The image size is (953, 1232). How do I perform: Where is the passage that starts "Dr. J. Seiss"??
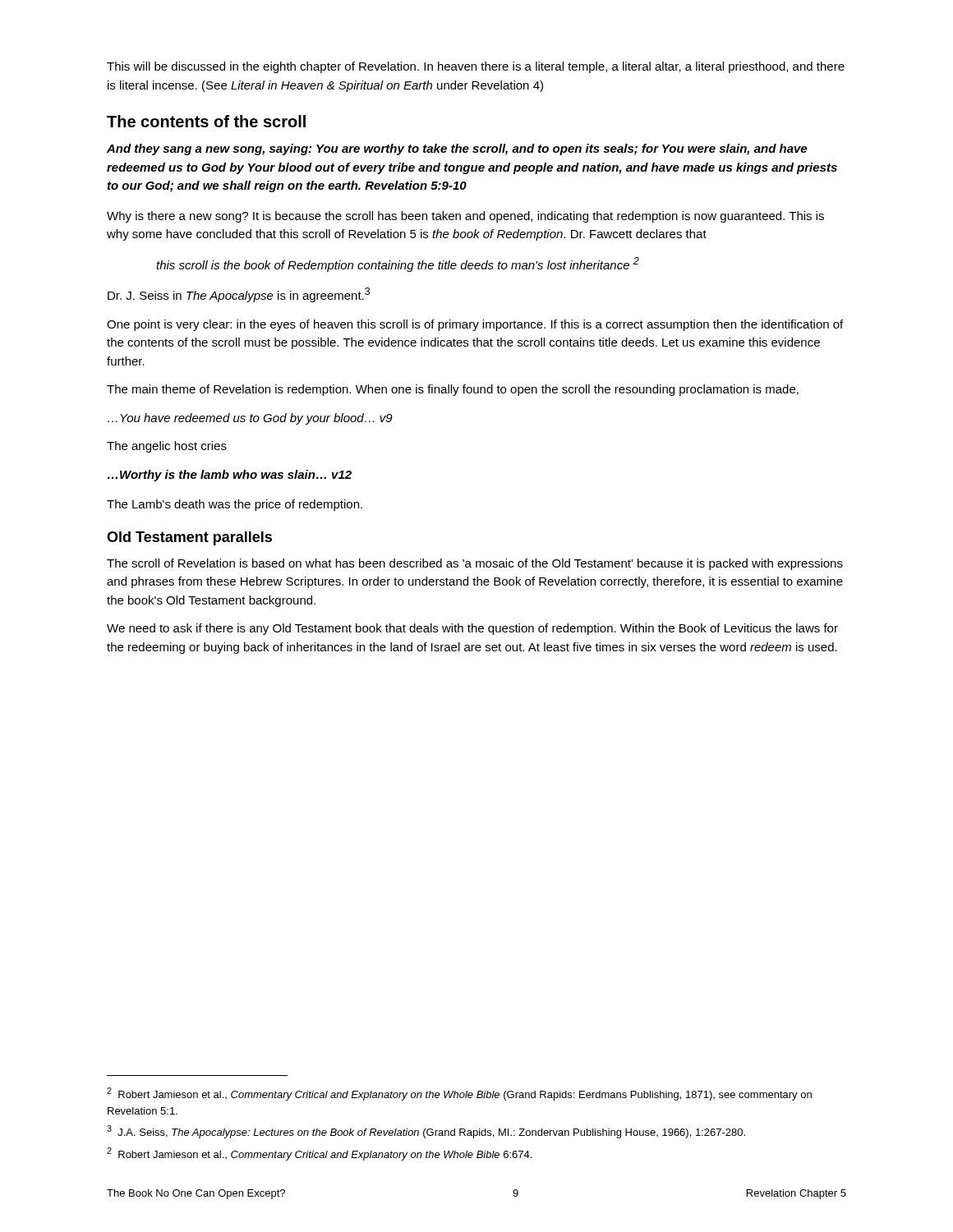coord(239,294)
